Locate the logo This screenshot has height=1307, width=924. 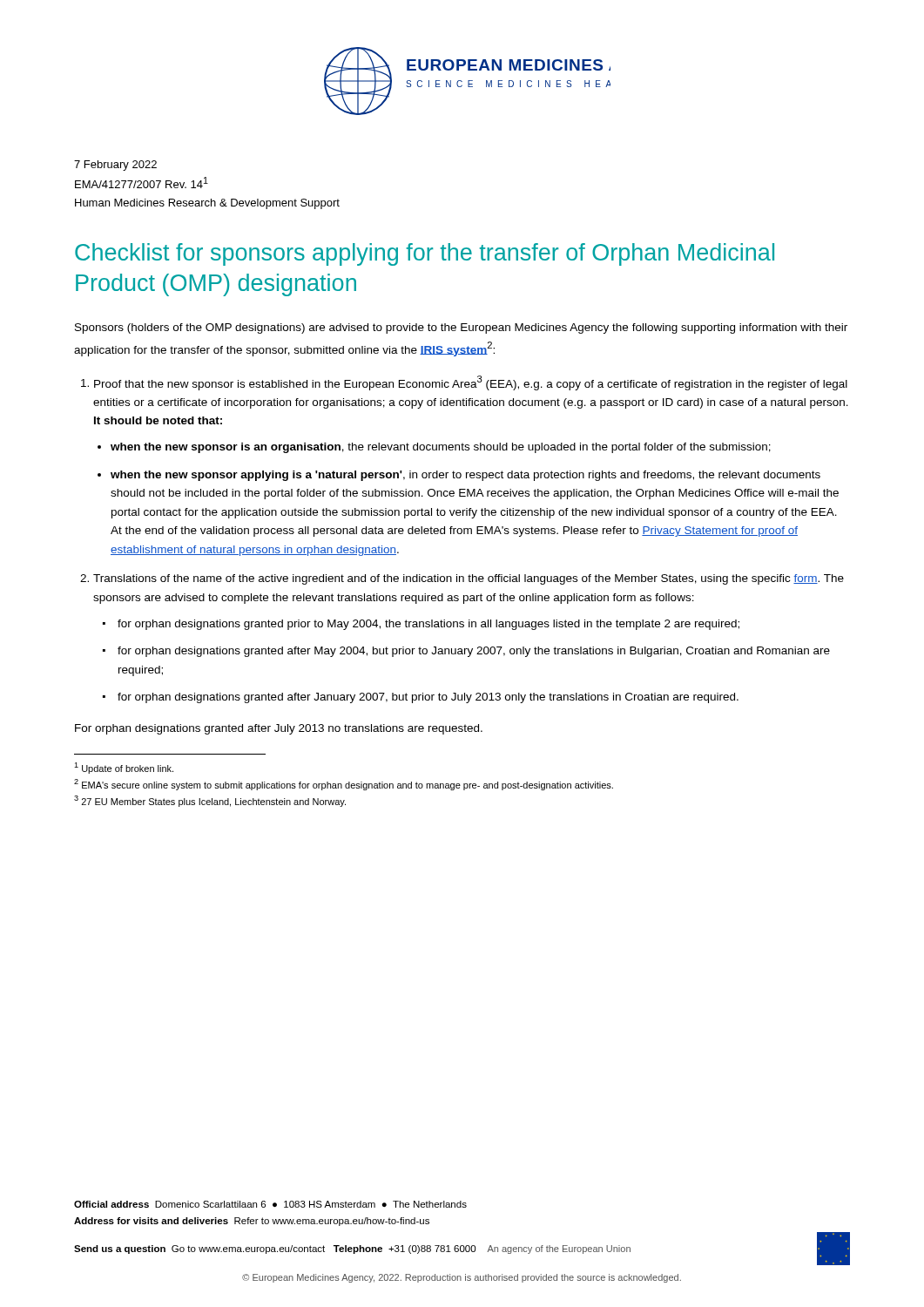[462, 74]
